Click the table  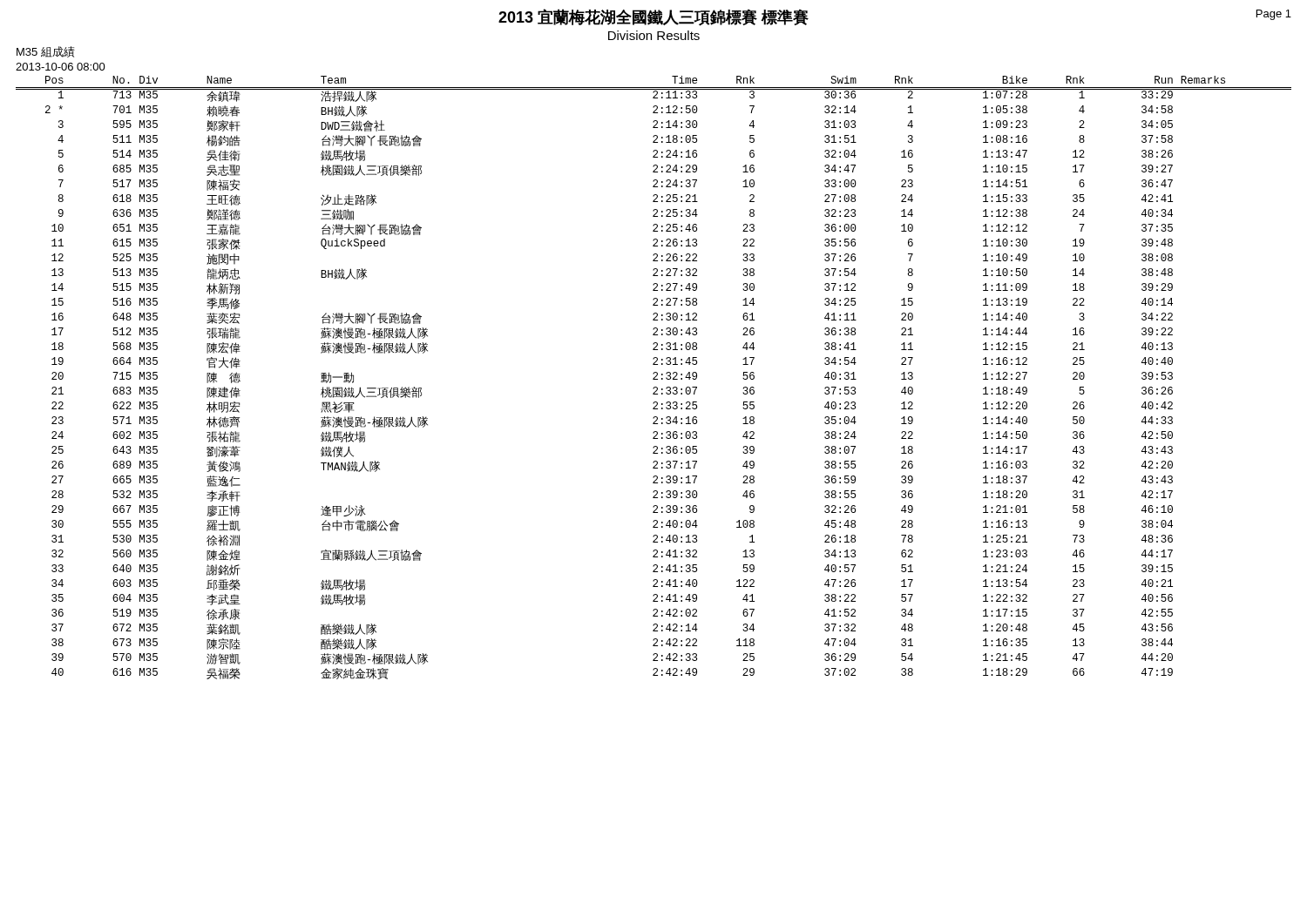coord(654,378)
